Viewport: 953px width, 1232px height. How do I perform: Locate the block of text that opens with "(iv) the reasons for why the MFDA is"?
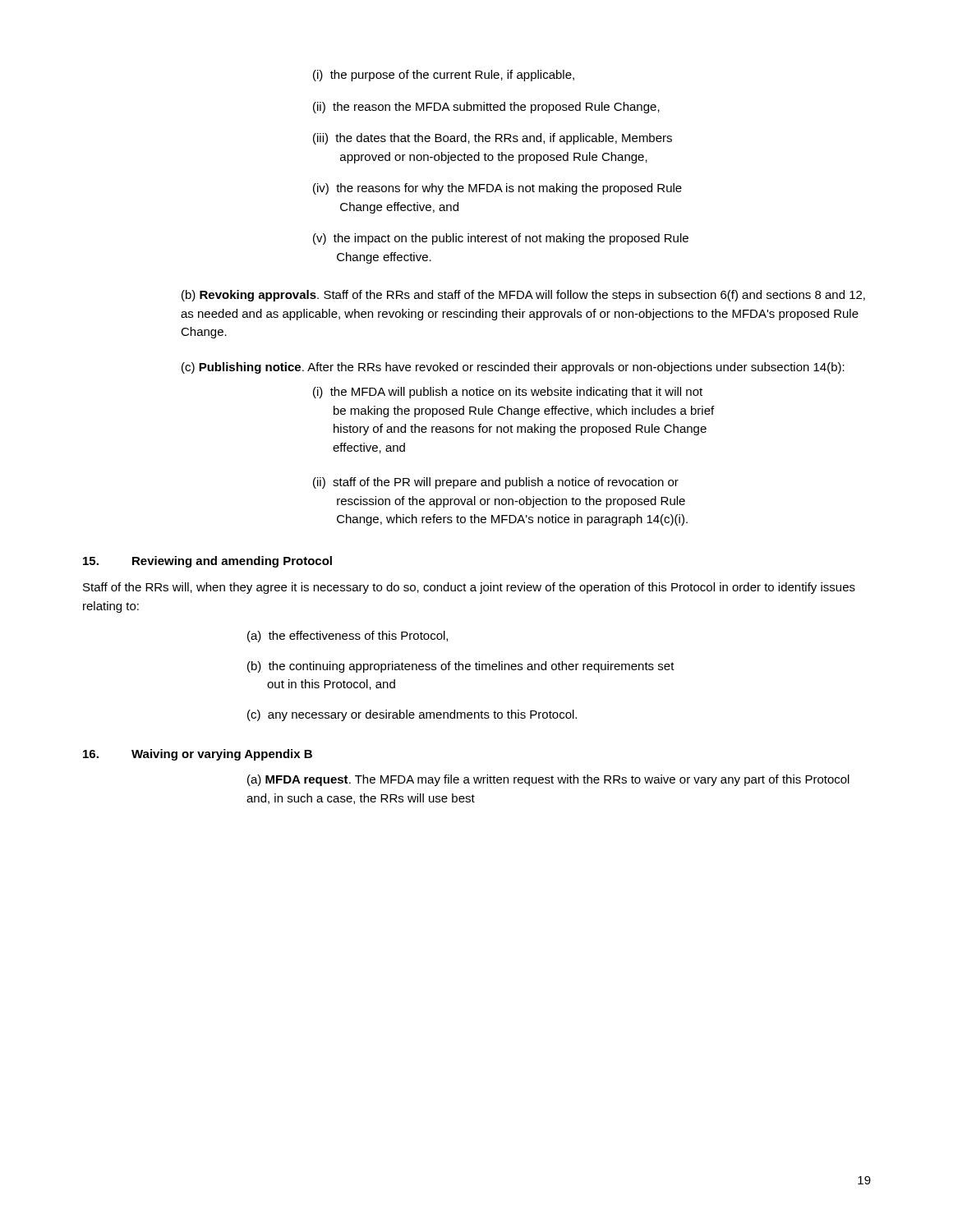tap(497, 197)
